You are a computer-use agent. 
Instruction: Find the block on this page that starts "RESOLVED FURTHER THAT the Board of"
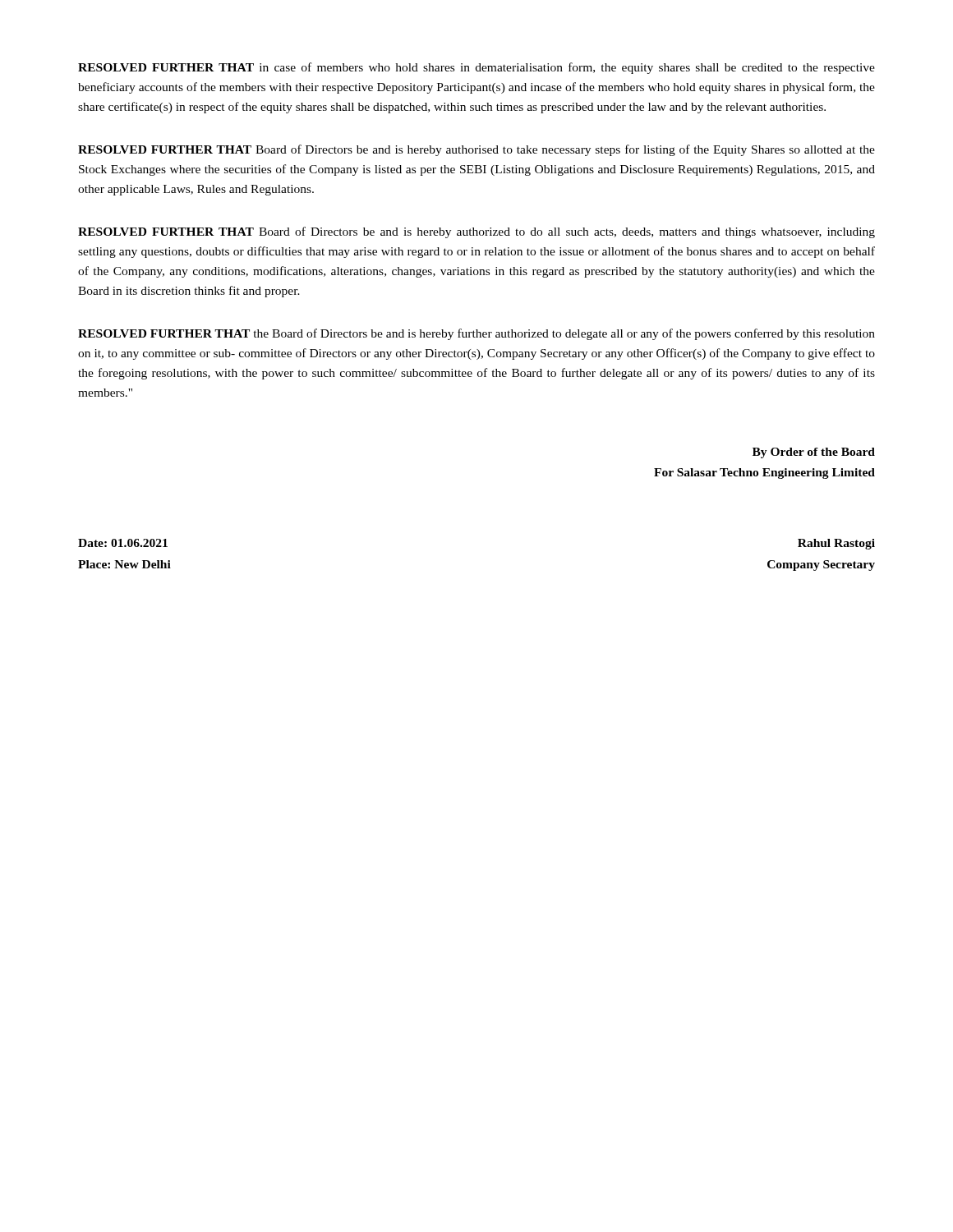click(476, 363)
